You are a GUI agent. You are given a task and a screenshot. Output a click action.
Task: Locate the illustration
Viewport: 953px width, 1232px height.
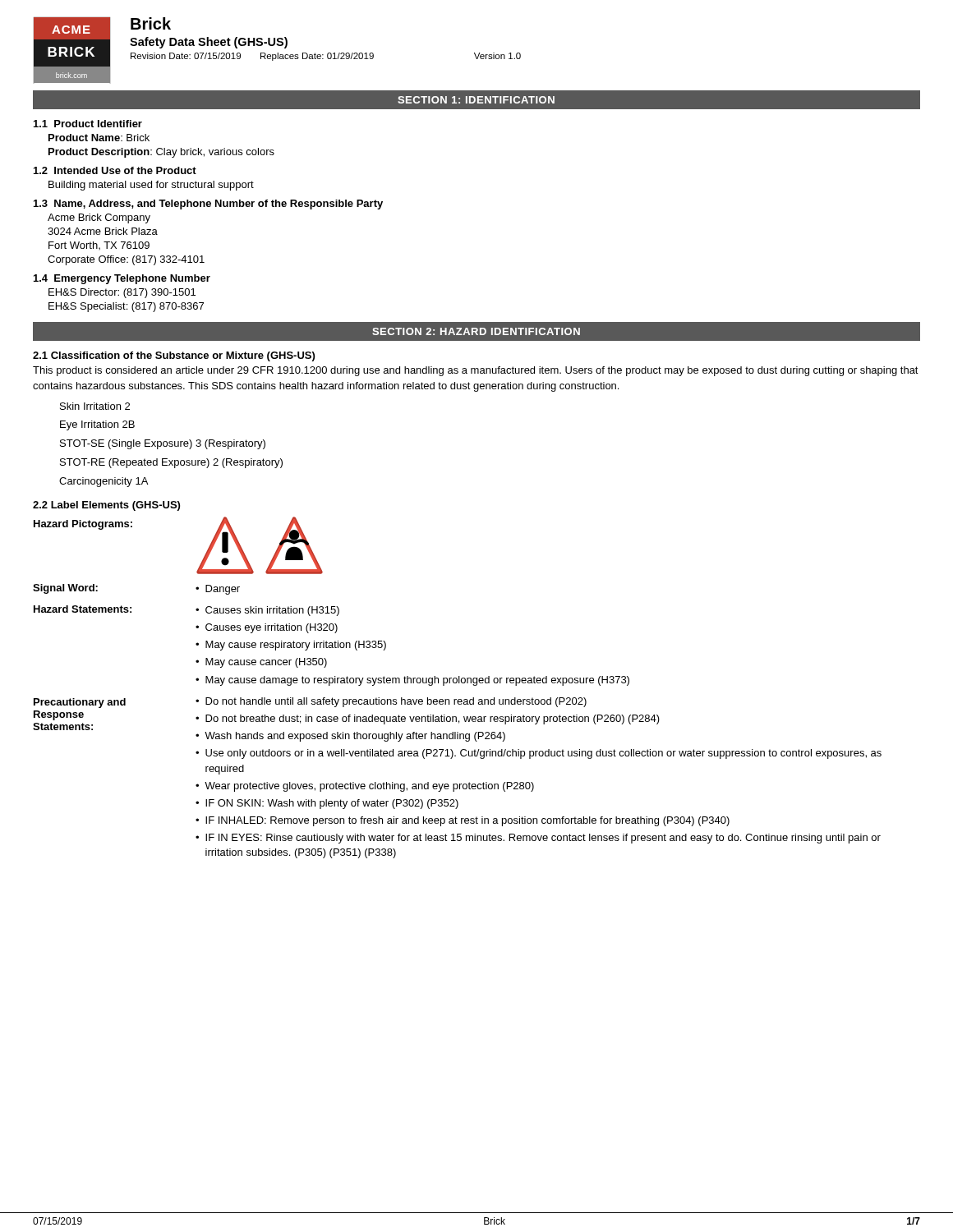260,545
